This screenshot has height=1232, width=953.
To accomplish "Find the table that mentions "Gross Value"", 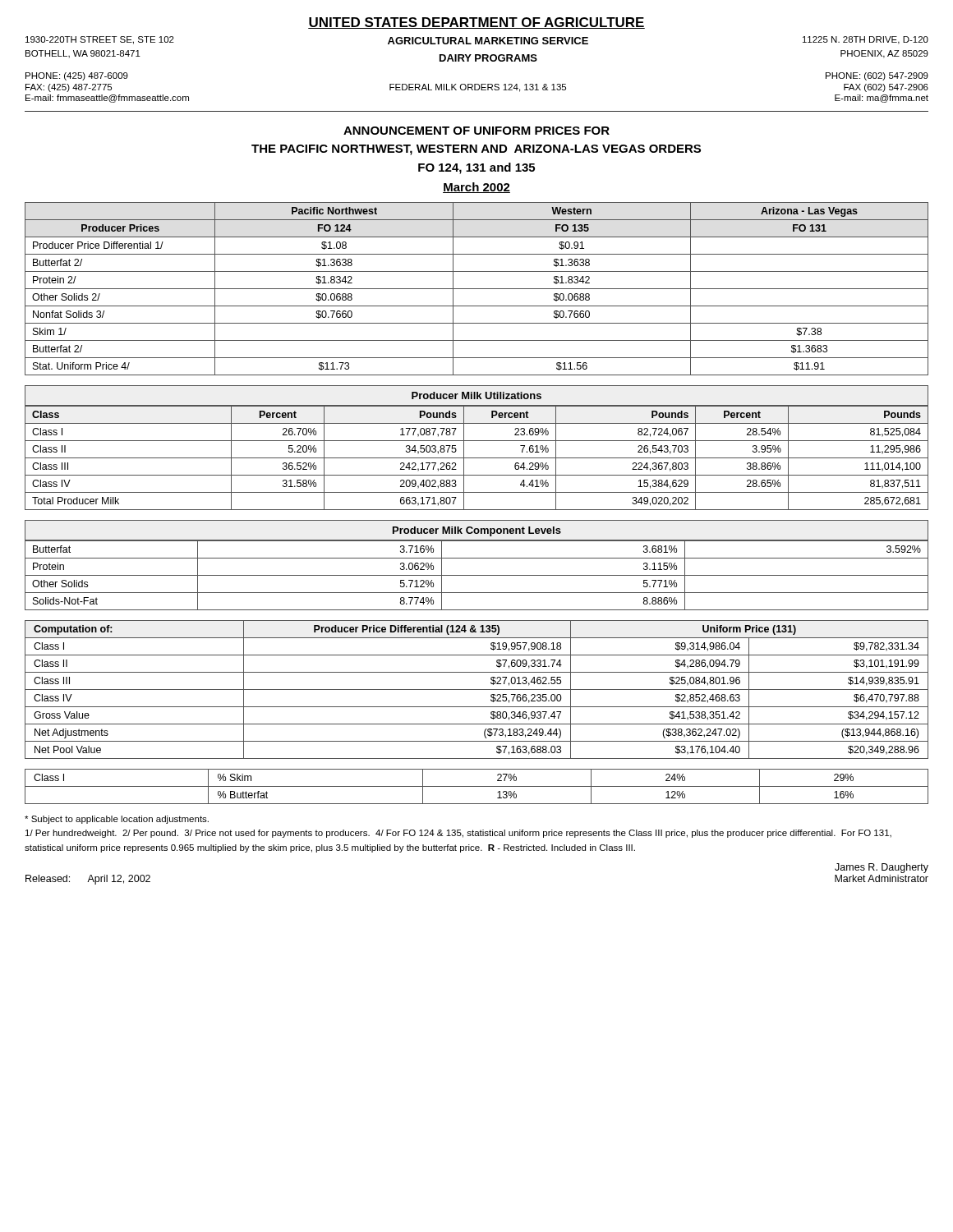I will point(476,690).
